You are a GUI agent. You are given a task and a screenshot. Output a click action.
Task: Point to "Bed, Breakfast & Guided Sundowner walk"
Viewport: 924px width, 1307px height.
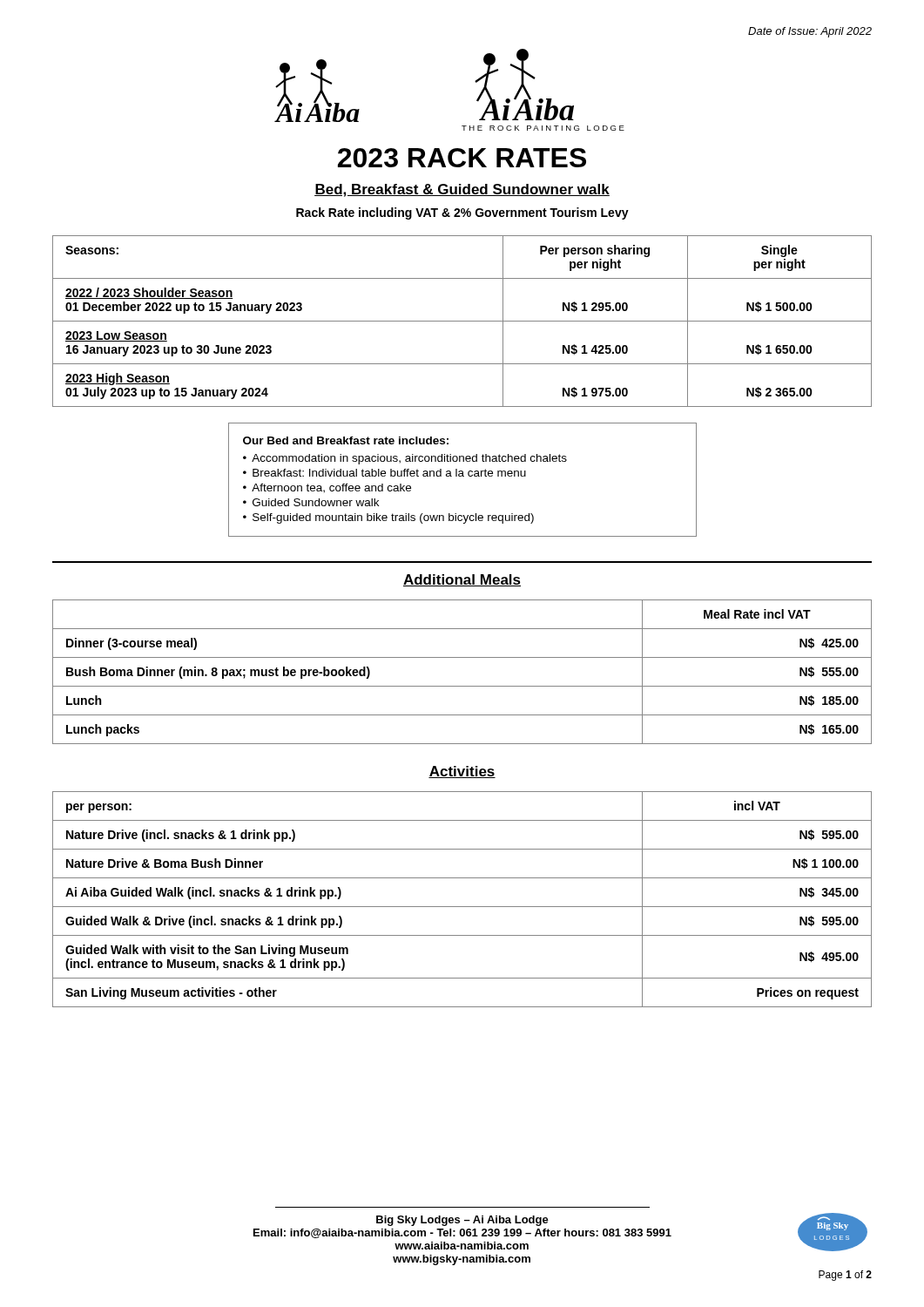(x=462, y=190)
